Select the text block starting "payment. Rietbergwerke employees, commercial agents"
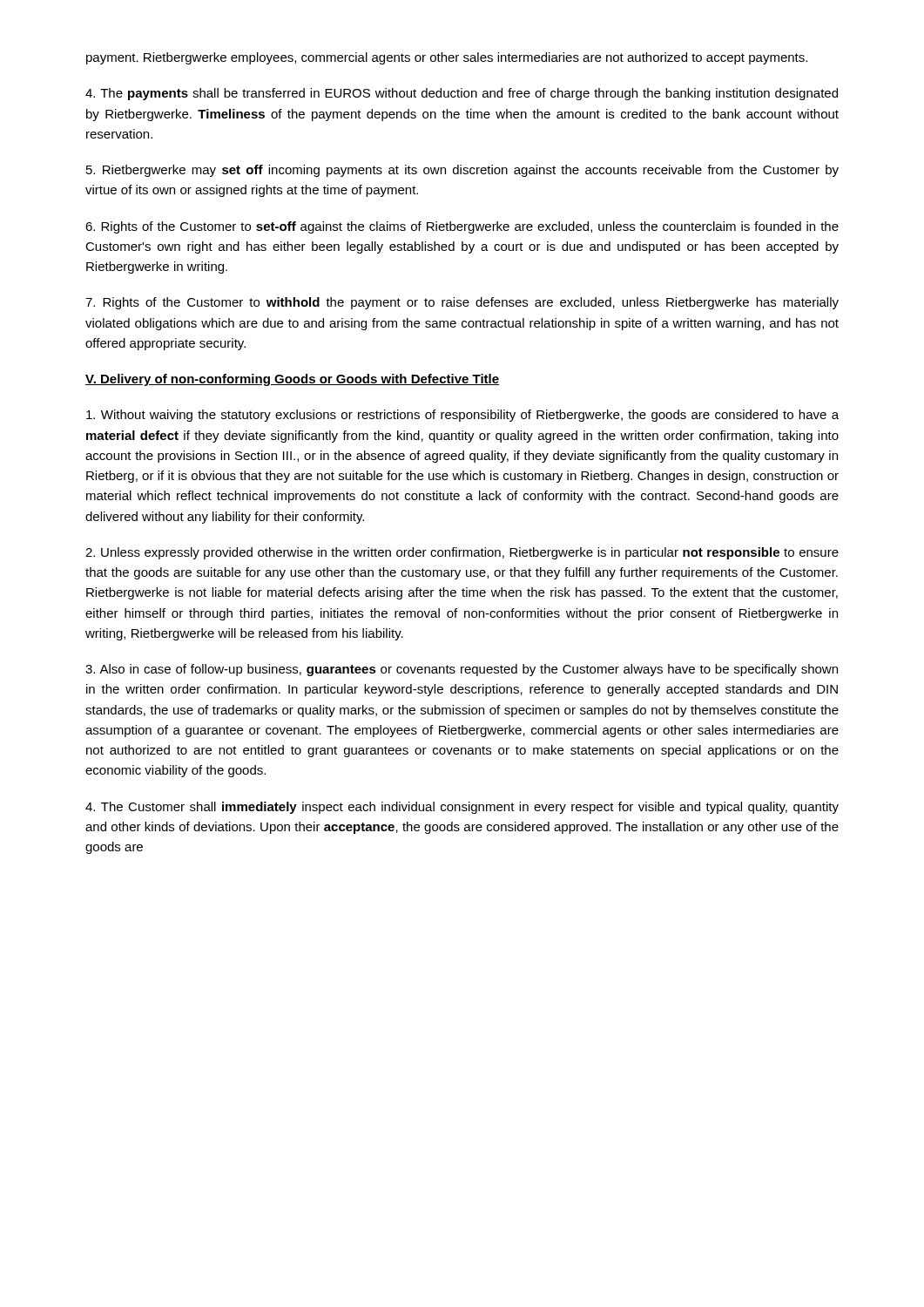The image size is (924, 1307). (447, 57)
